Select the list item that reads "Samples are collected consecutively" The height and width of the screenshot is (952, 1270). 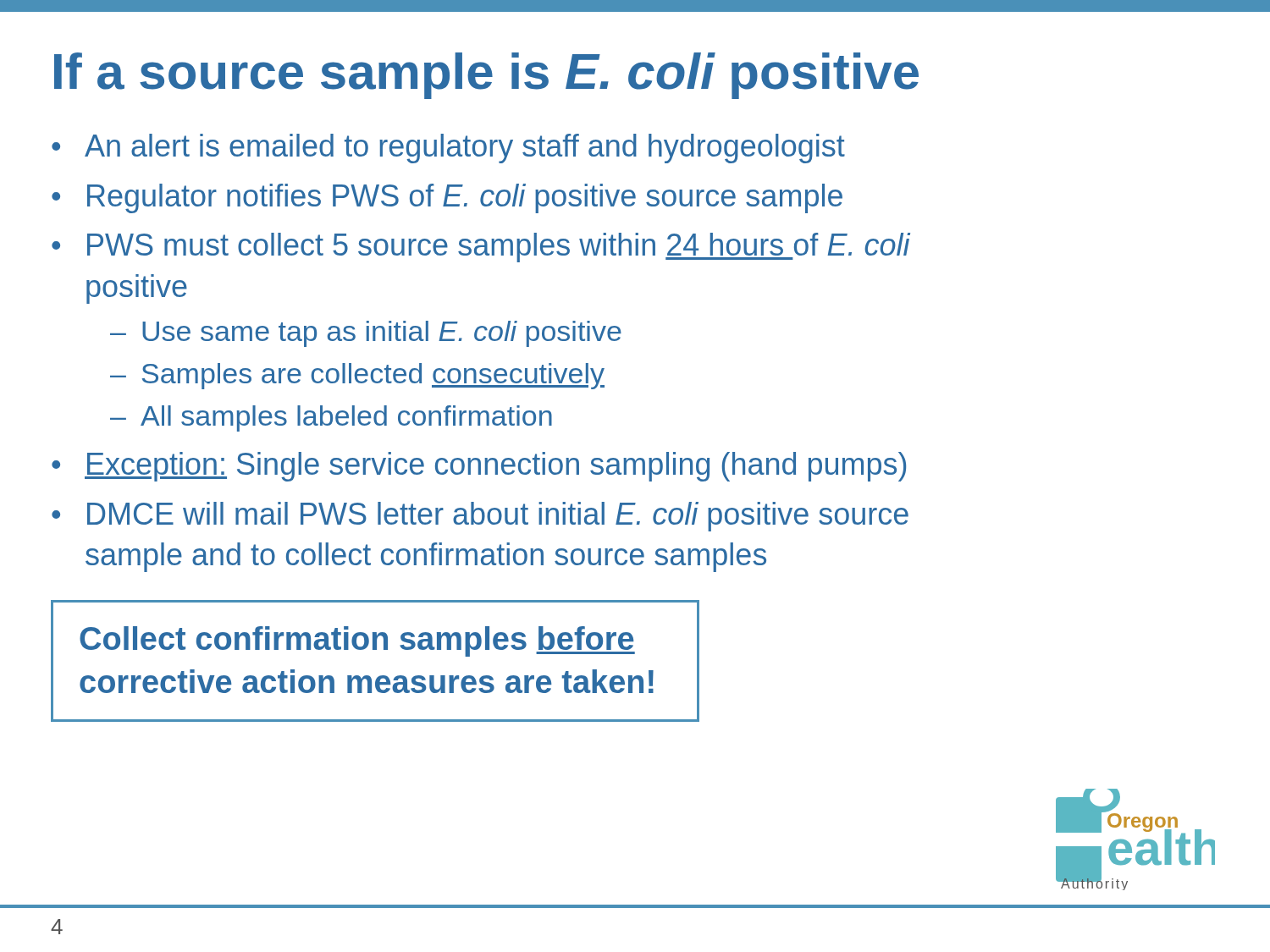(373, 373)
